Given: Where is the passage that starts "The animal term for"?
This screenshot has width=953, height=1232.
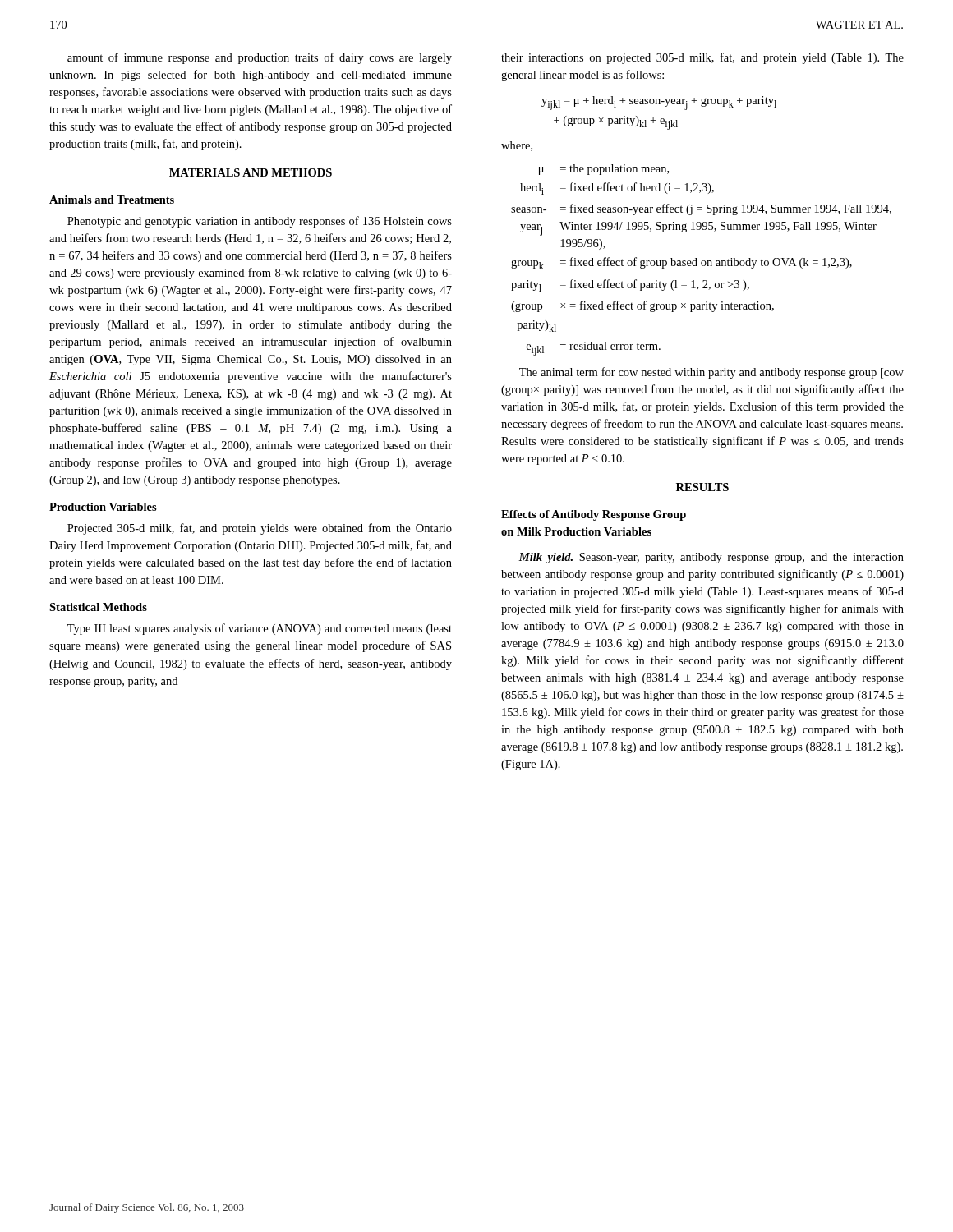Looking at the screenshot, I should [702, 415].
